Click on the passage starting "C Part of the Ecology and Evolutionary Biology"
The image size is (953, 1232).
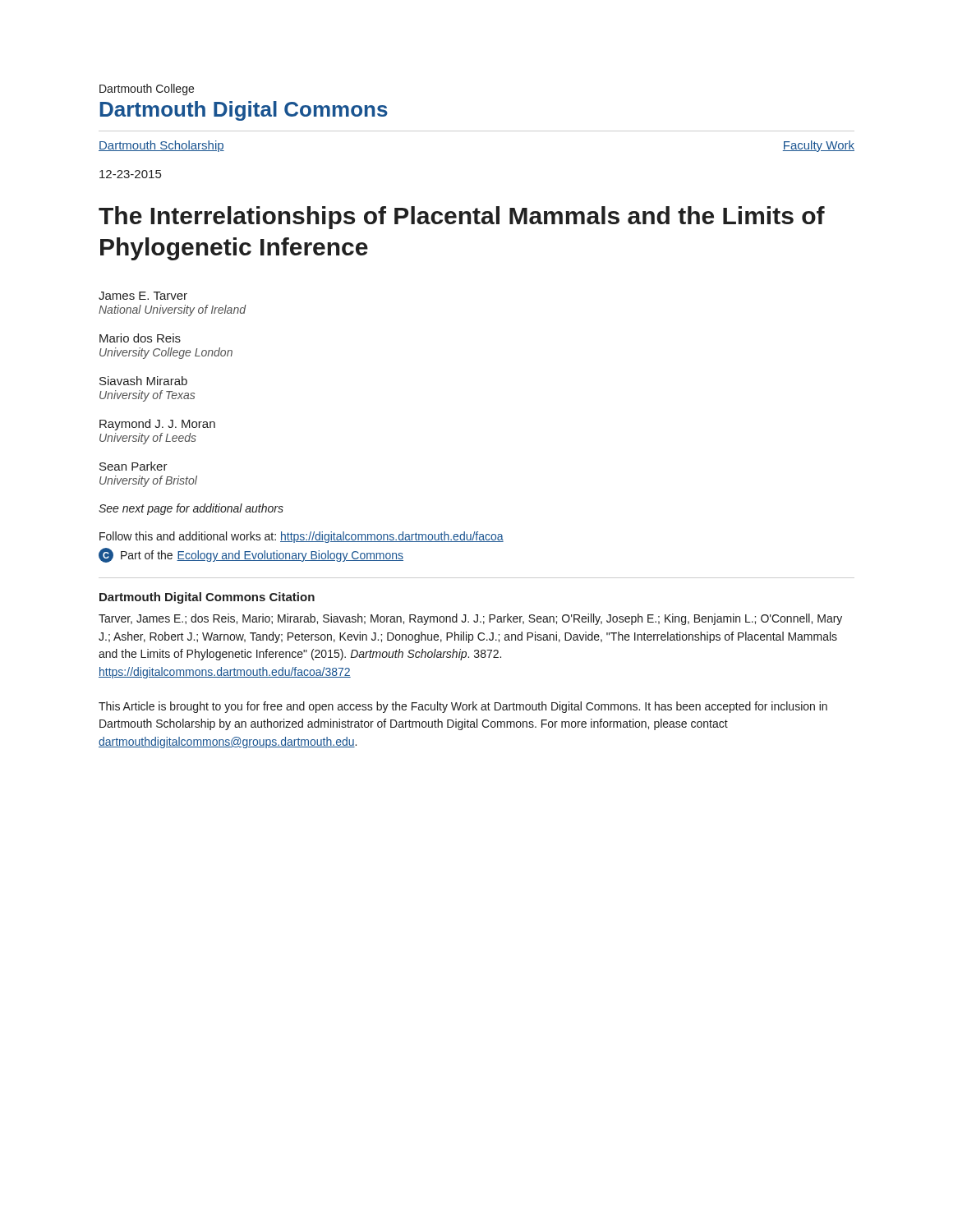point(251,555)
